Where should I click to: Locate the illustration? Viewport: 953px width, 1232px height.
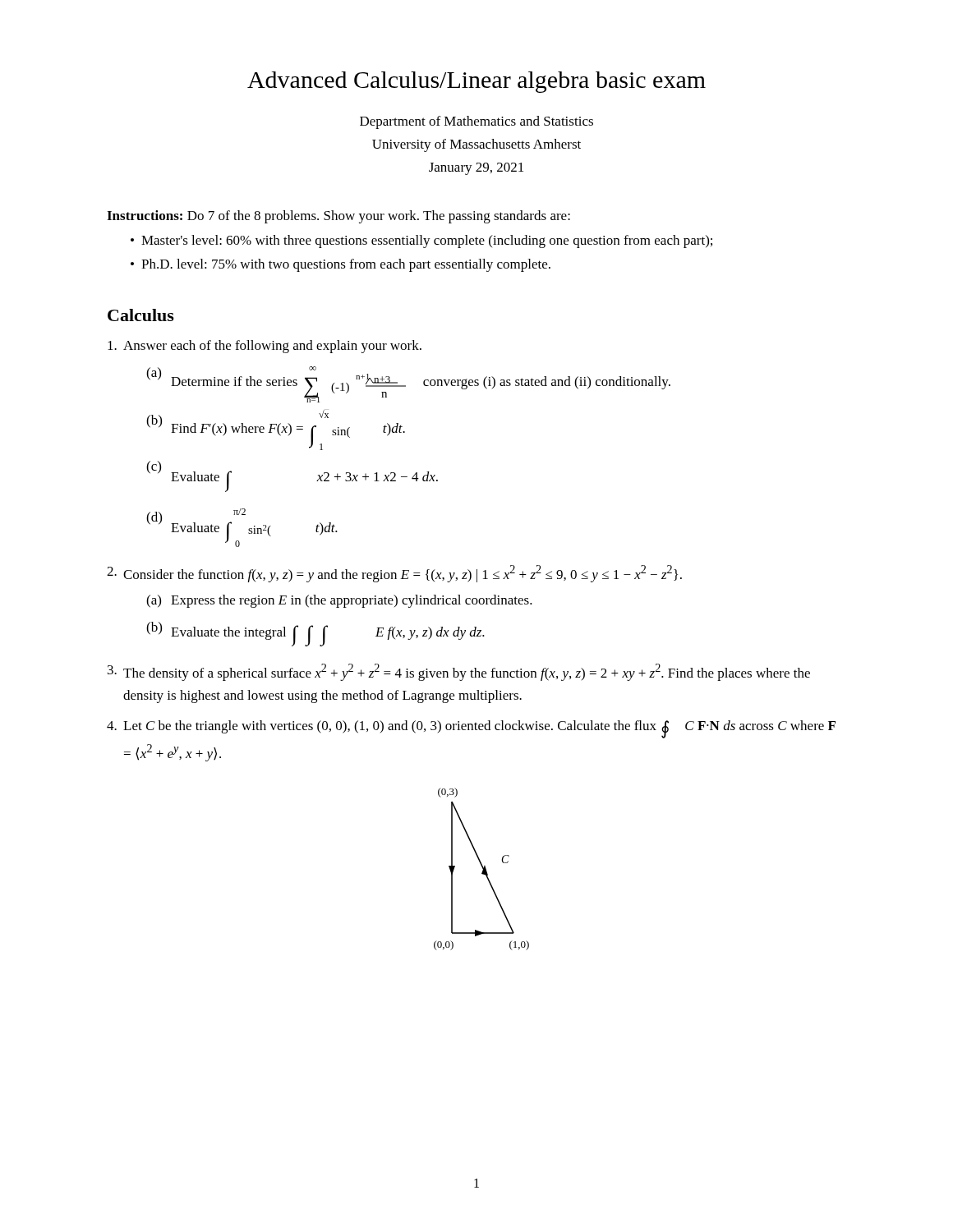476,878
